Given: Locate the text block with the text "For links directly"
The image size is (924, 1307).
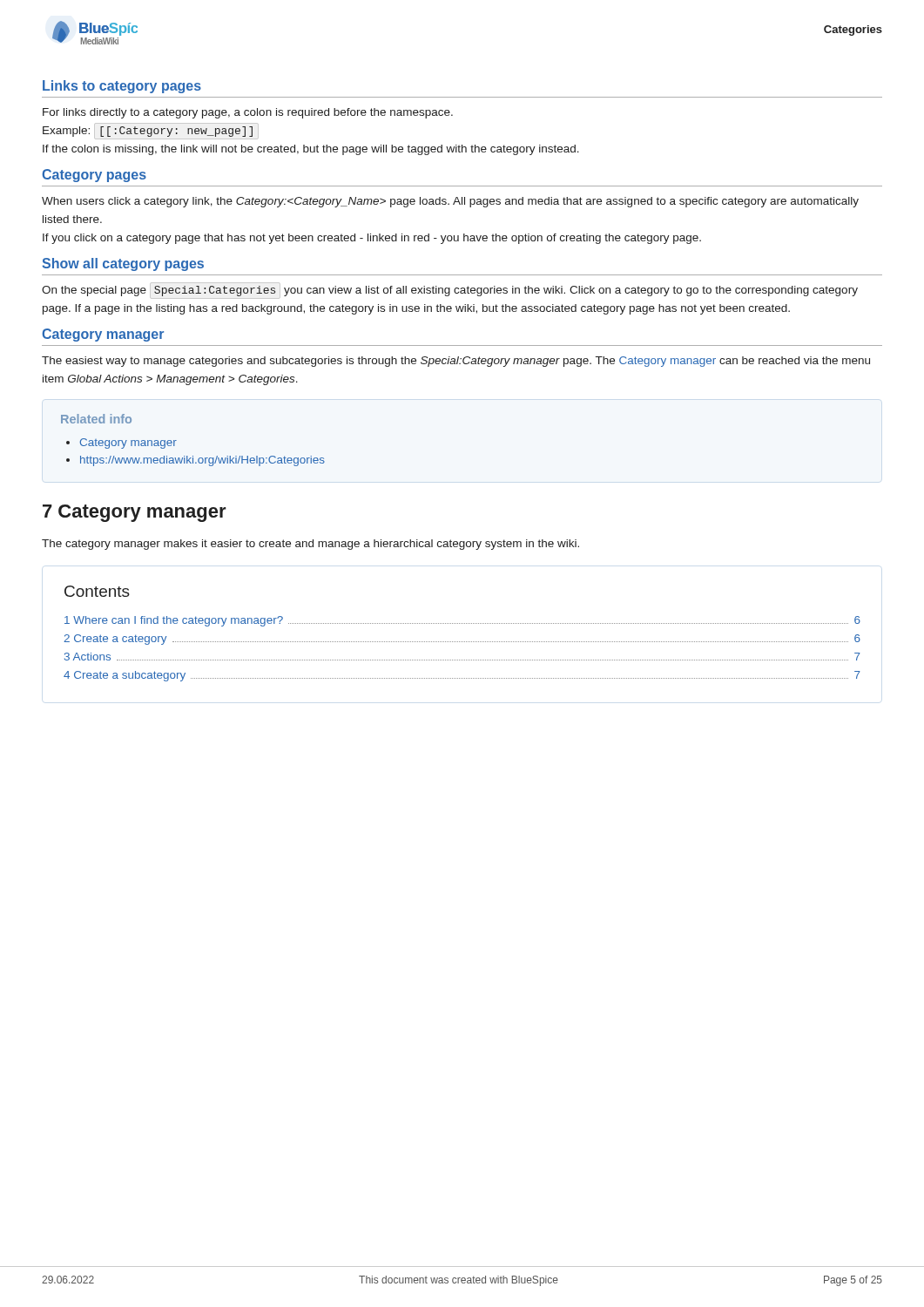Looking at the screenshot, I should click(248, 113).
